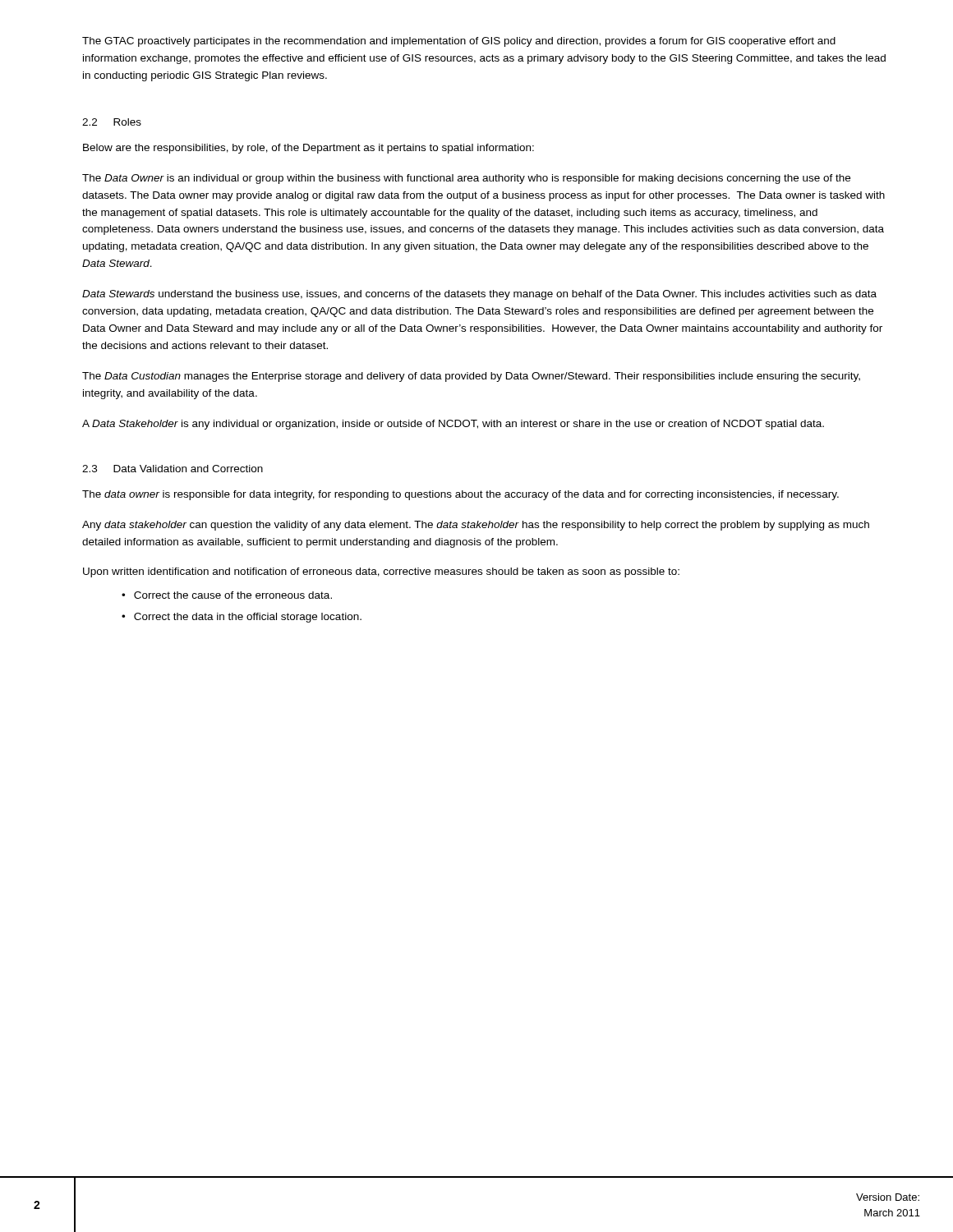
Task: Click the passage that begins "The Data Custodian manages the Enterprise"
Action: [472, 384]
